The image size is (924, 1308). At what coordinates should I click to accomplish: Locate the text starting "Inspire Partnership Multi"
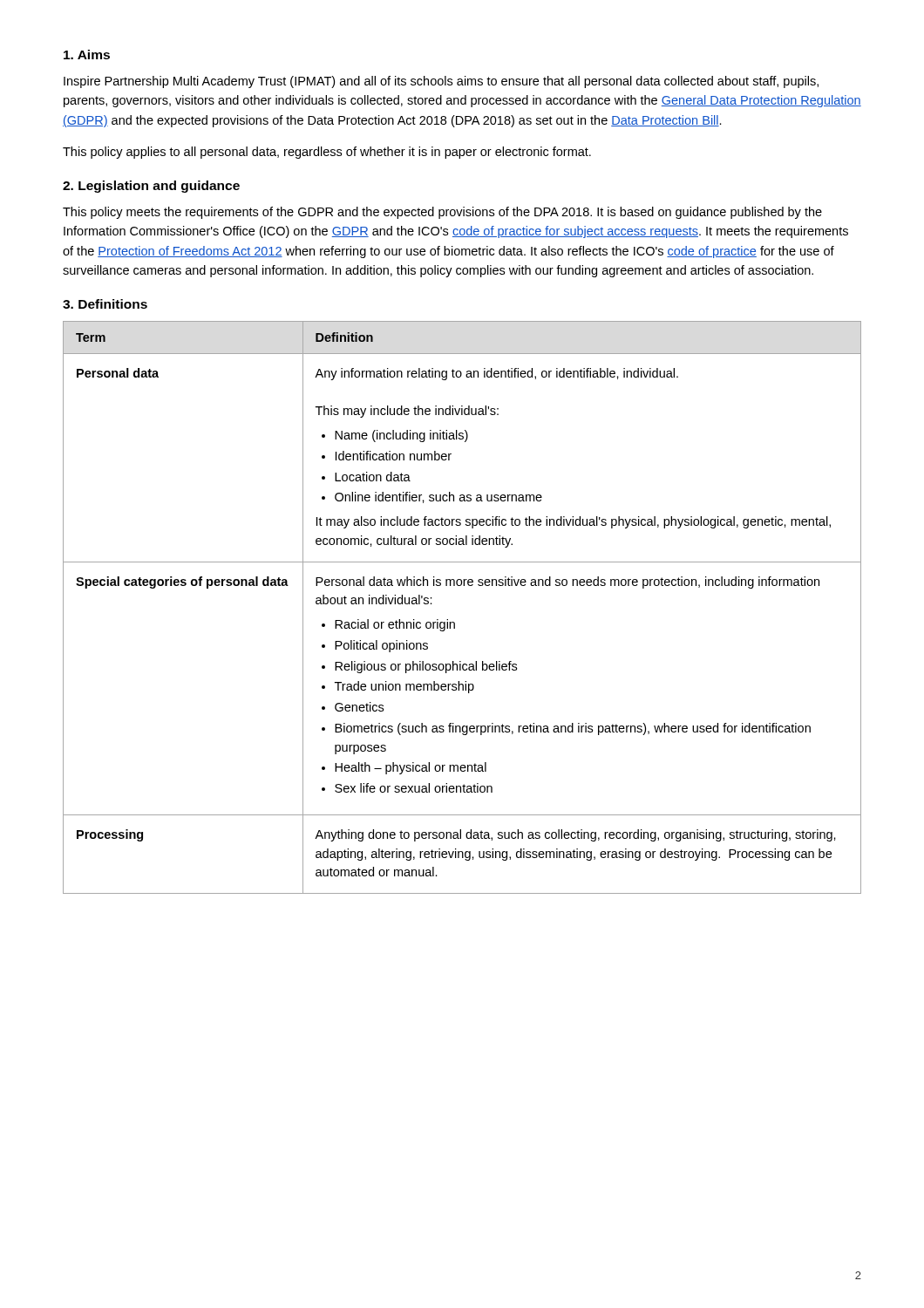(x=462, y=101)
